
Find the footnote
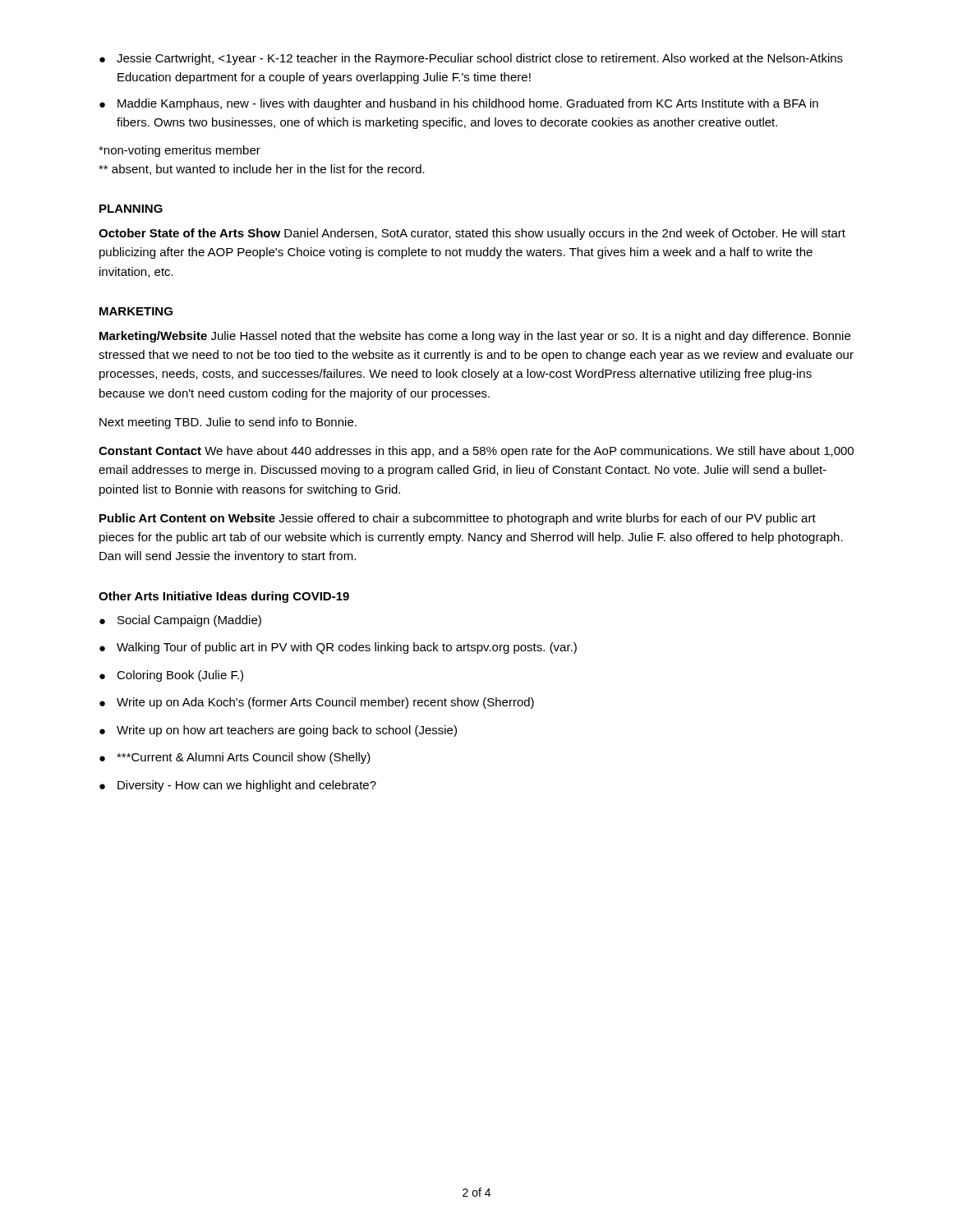coord(262,159)
